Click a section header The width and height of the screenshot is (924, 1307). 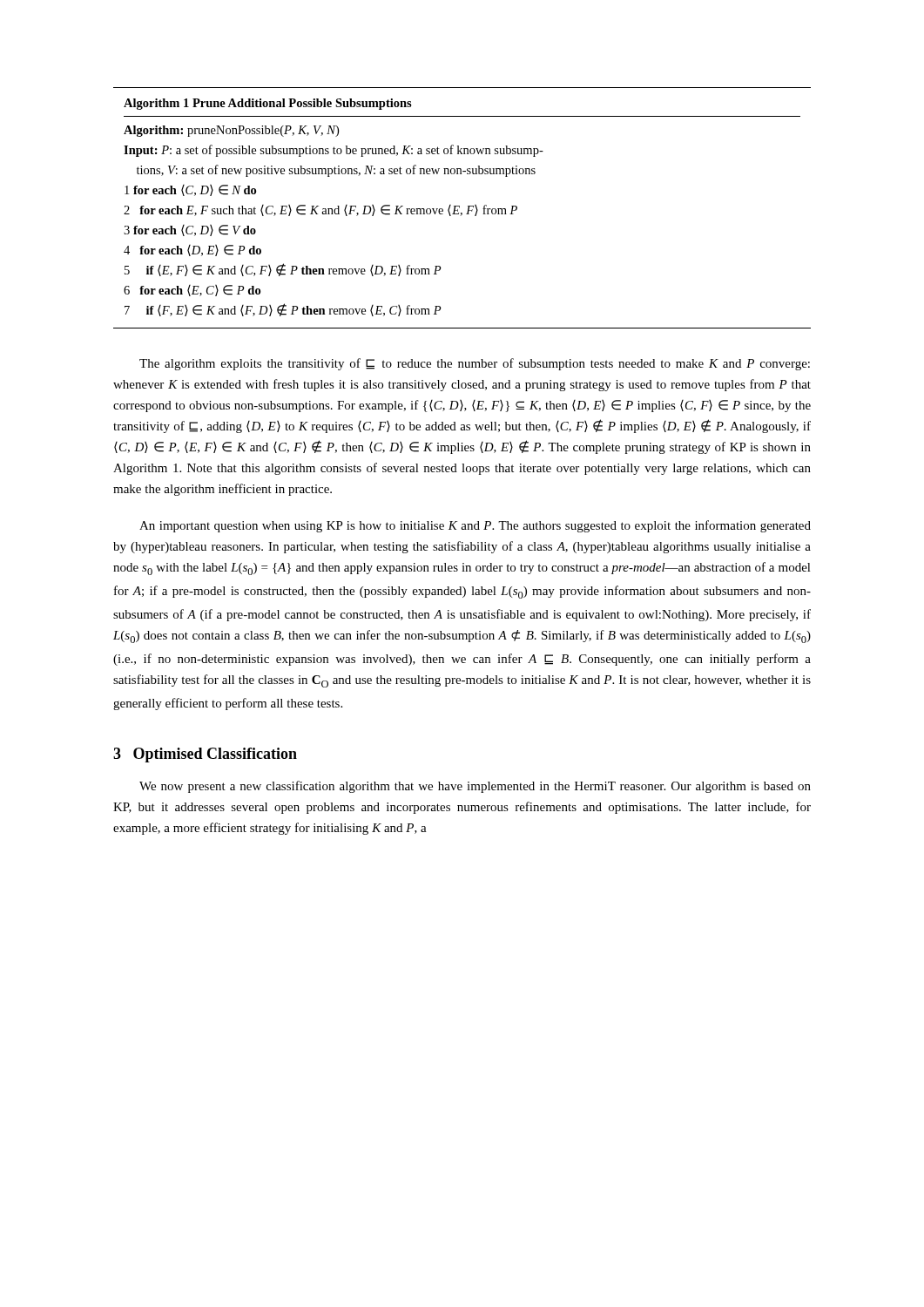tap(205, 753)
